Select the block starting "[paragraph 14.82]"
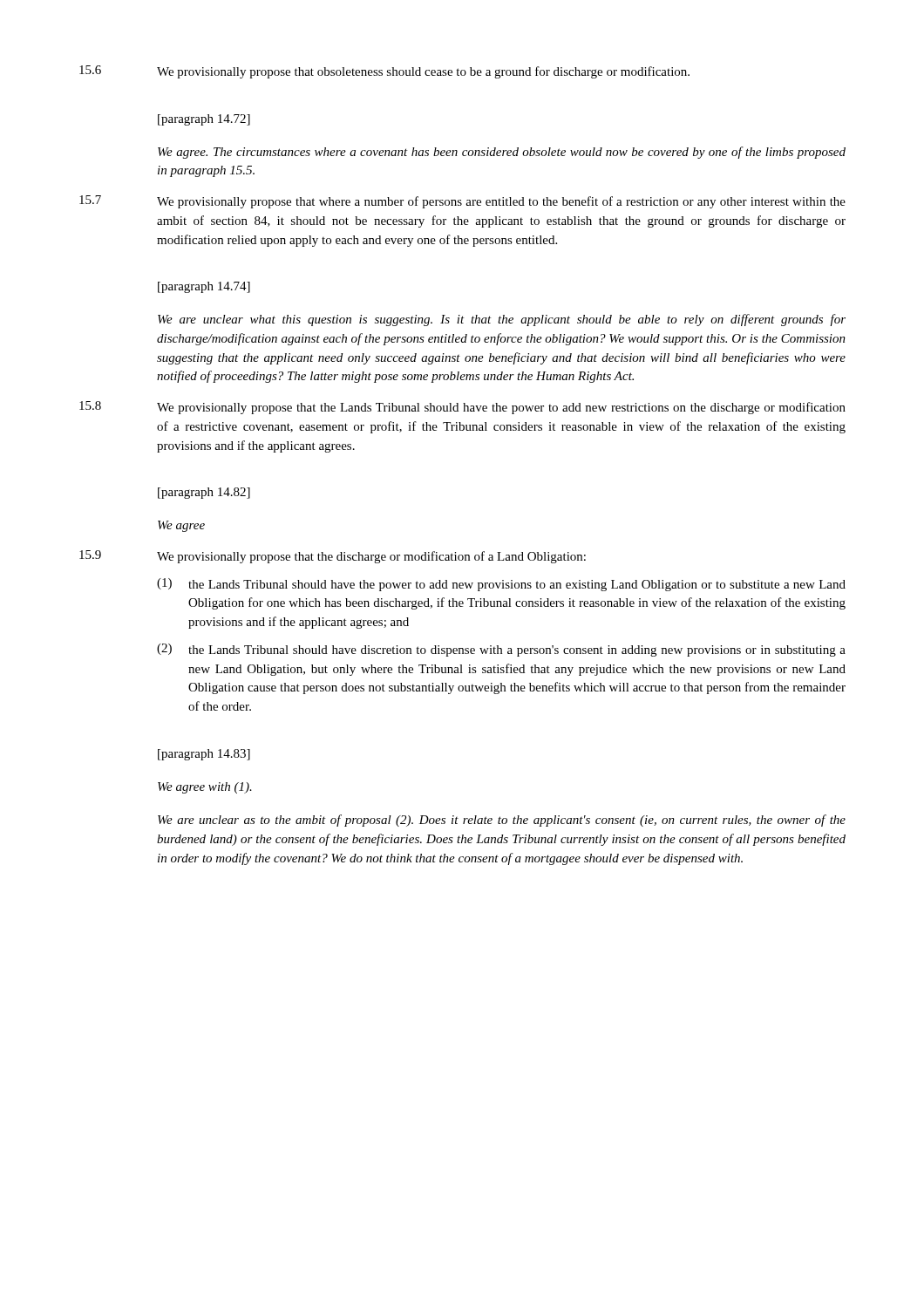Image resolution: width=924 pixels, height=1308 pixels. pos(204,493)
